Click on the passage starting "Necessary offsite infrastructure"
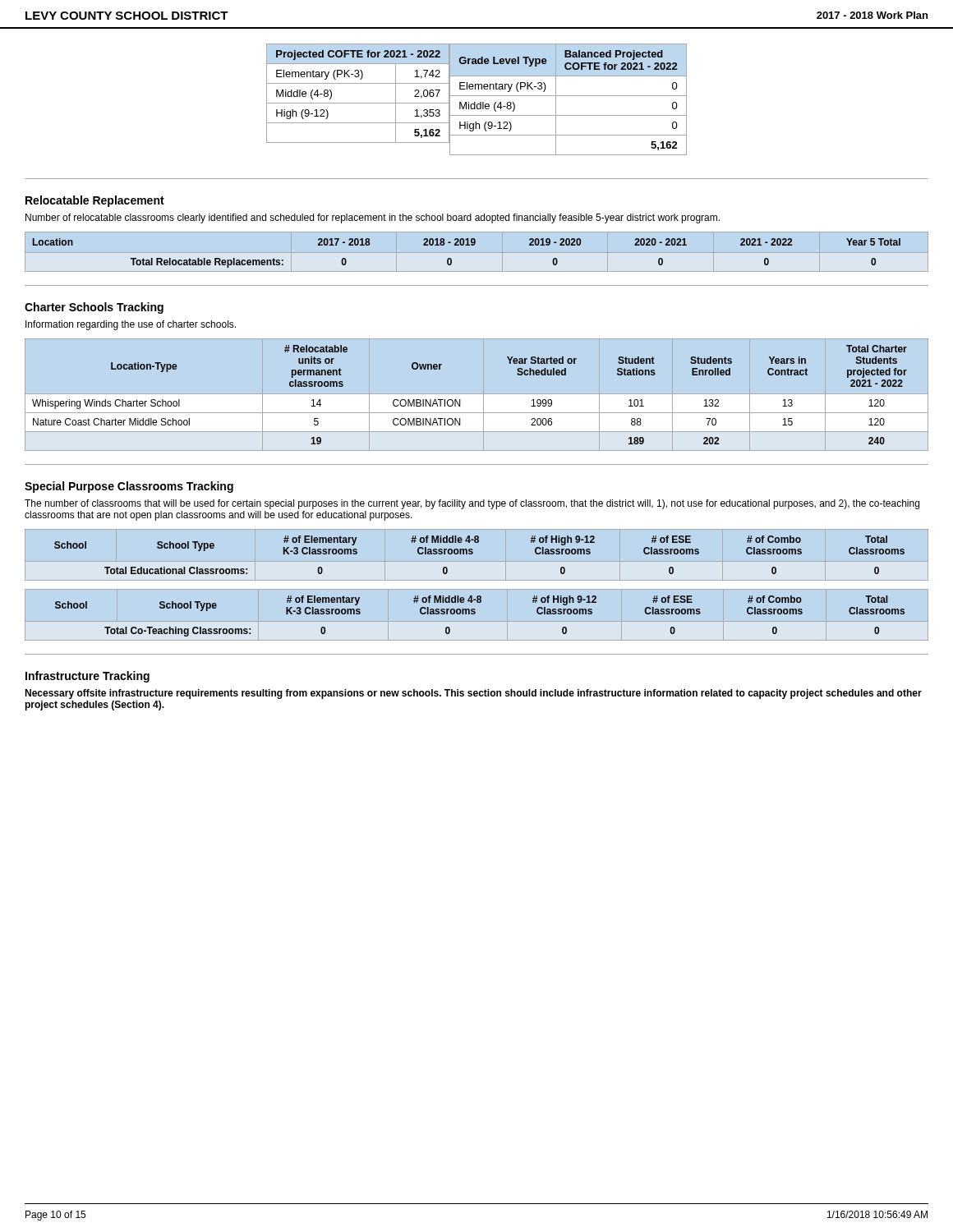The width and height of the screenshot is (953, 1232). tap(473, 699)
